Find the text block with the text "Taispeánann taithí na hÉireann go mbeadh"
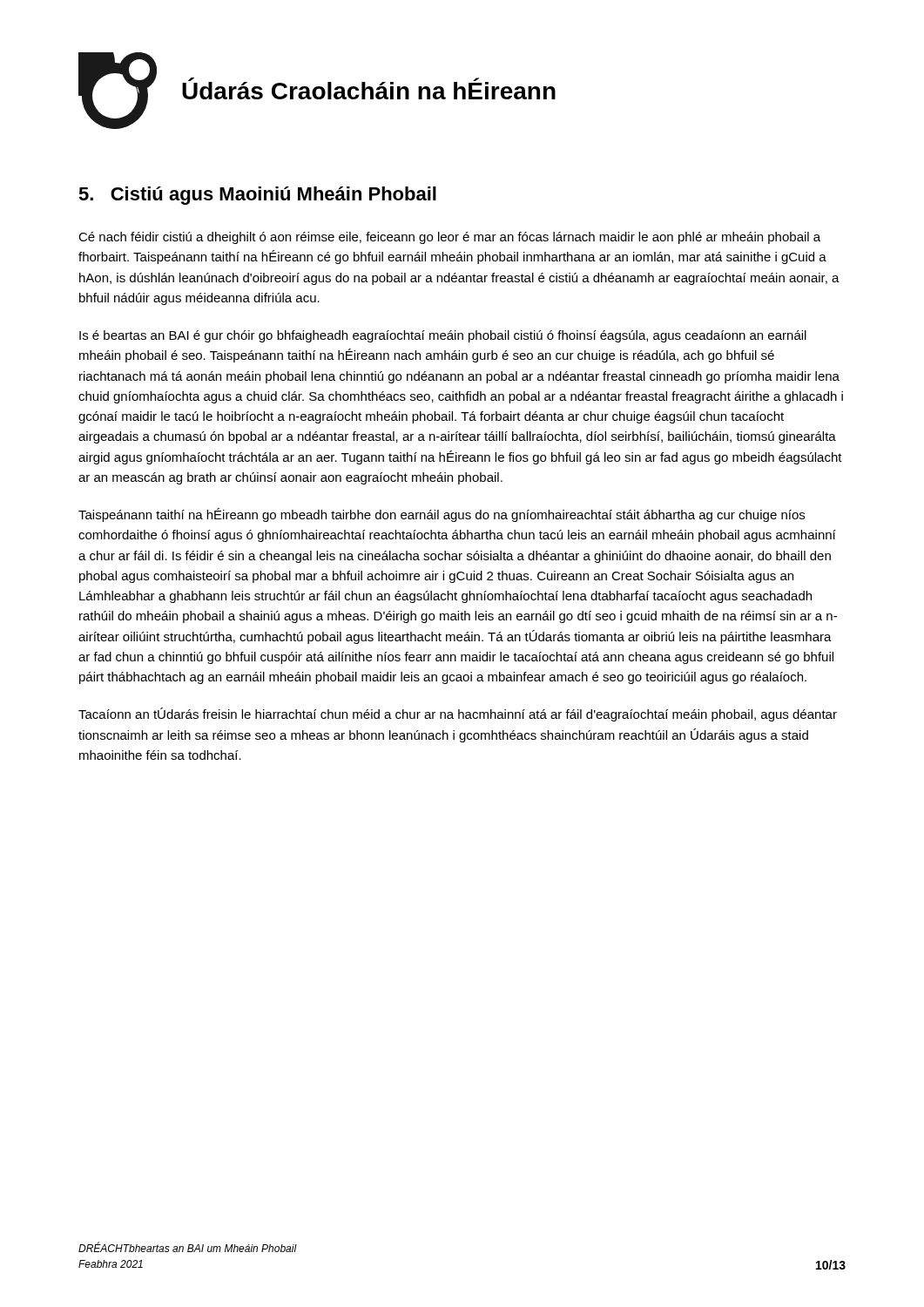Screen dimensions: 1307x924 click(x=458, y=596)
